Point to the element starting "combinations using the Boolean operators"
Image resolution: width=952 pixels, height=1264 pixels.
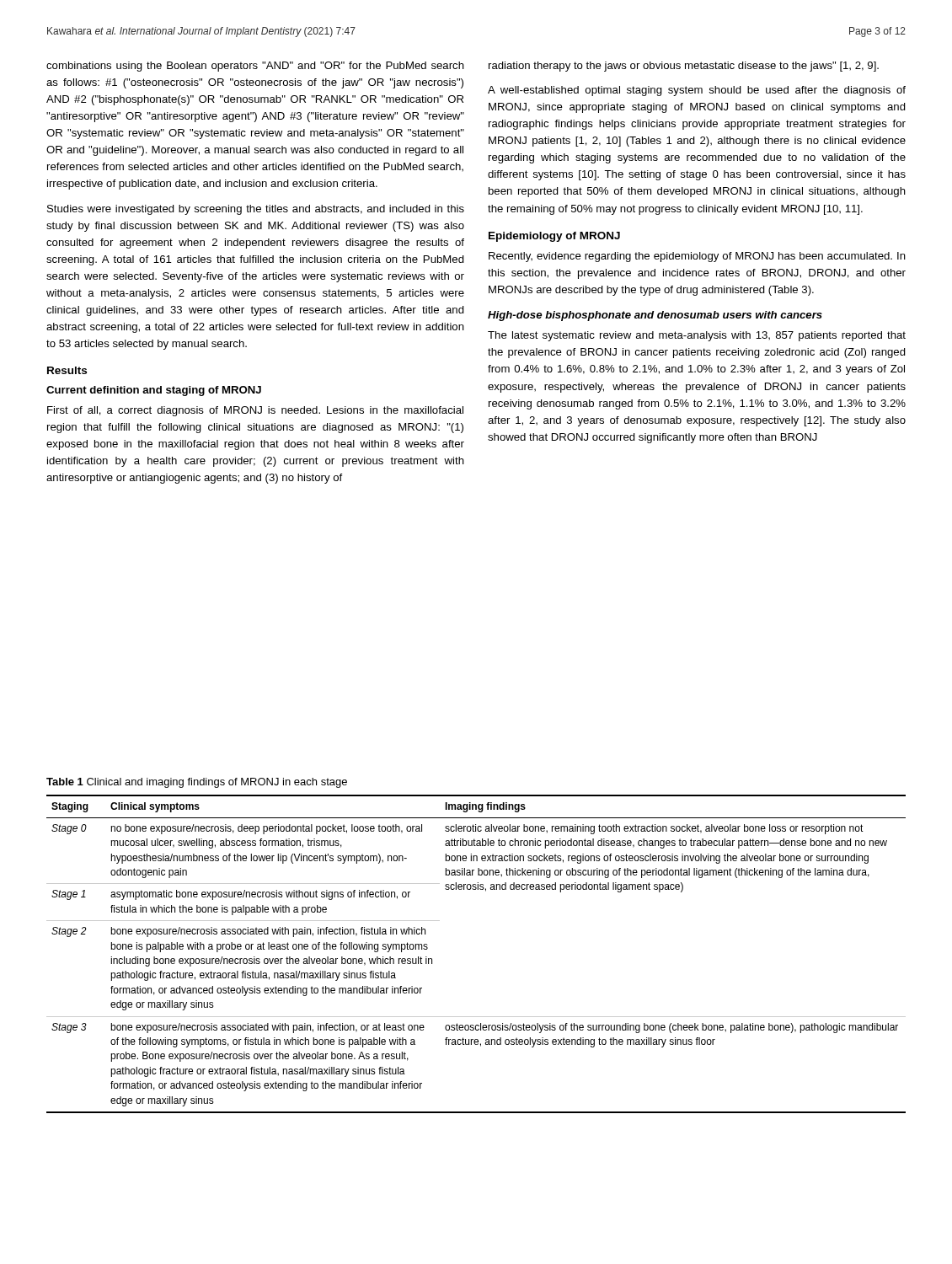click(x=255, y=125)
